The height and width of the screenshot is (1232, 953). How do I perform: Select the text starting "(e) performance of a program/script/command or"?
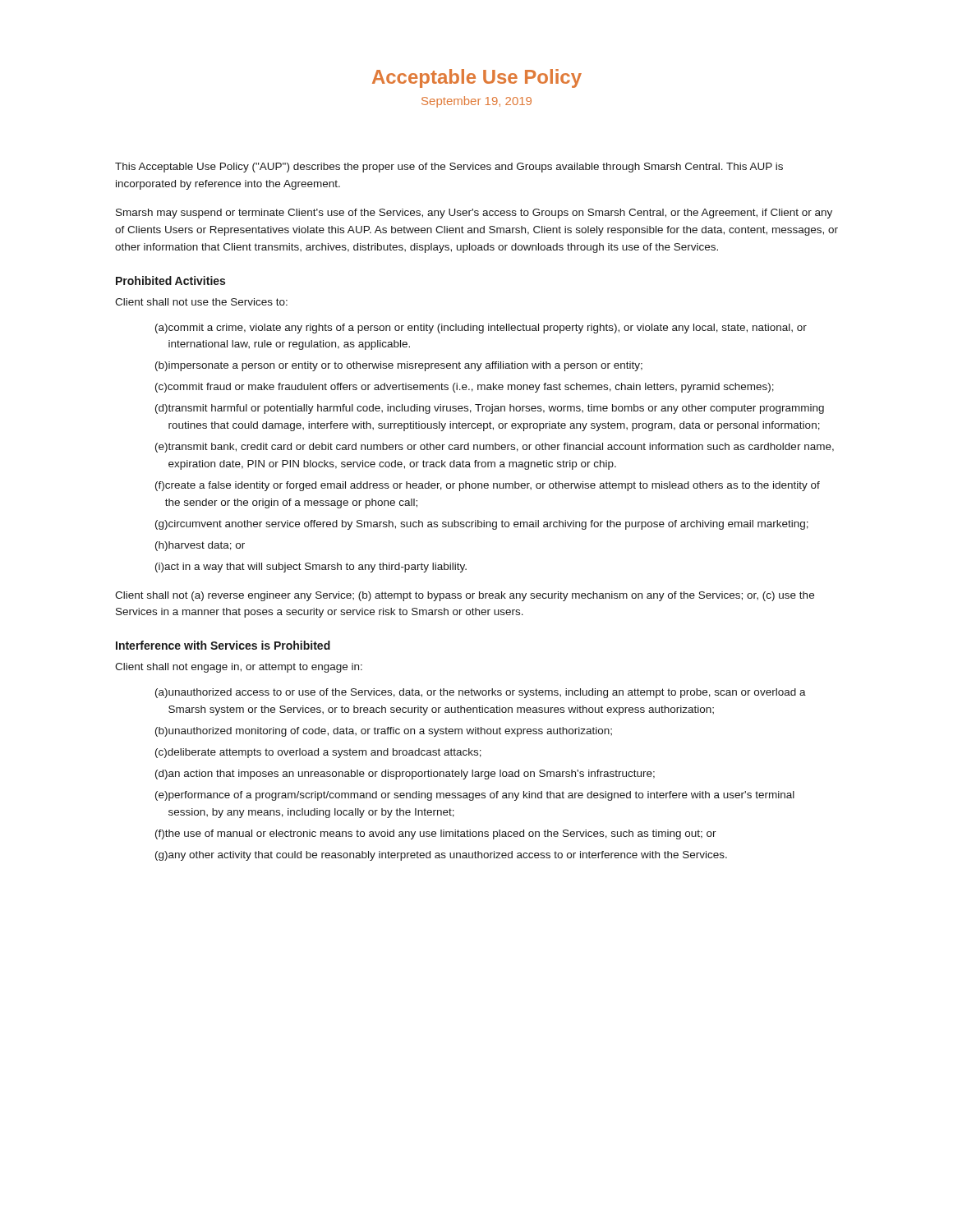click(x=476, y=804)
